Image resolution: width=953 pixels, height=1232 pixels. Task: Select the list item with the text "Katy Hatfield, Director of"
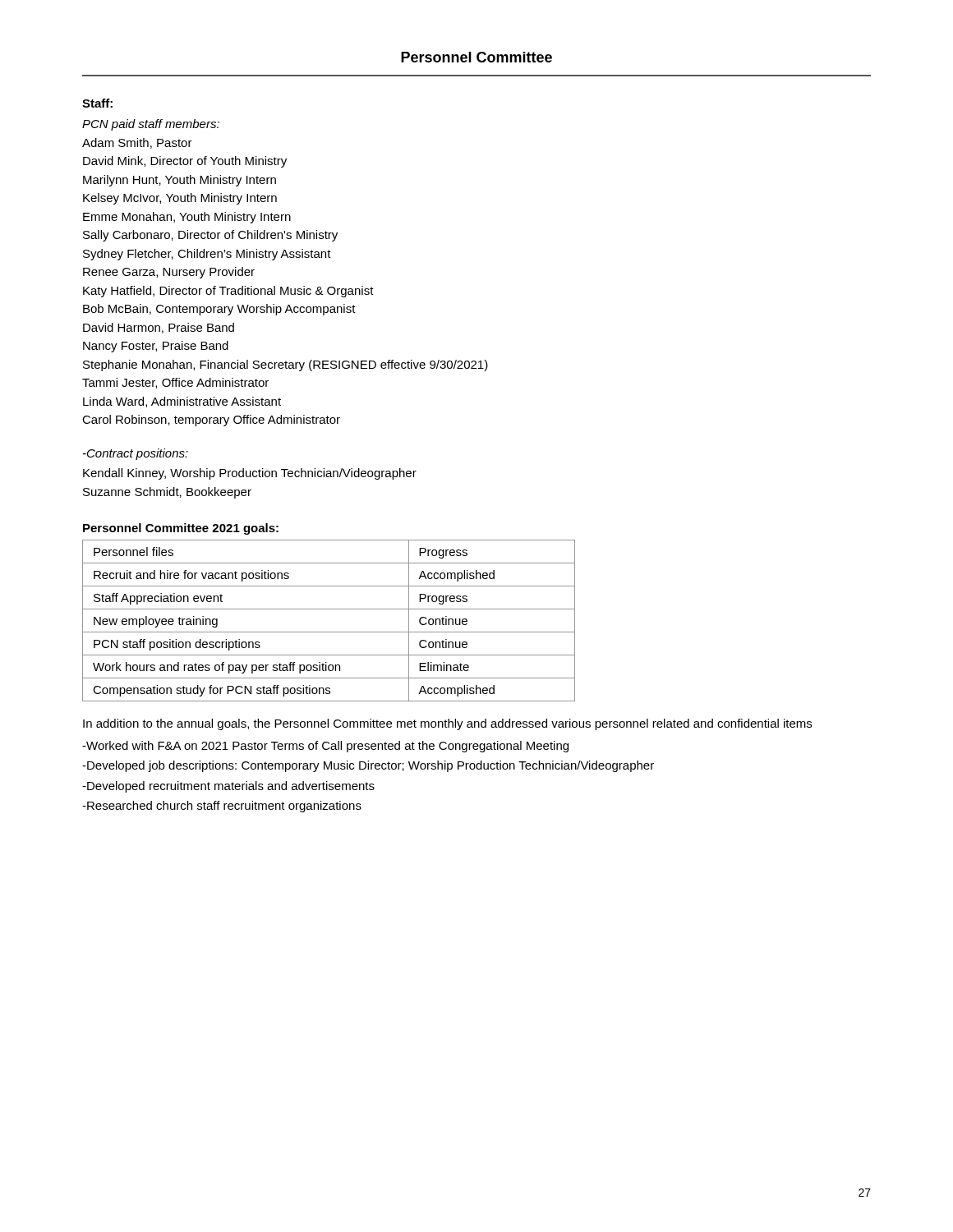228,290
